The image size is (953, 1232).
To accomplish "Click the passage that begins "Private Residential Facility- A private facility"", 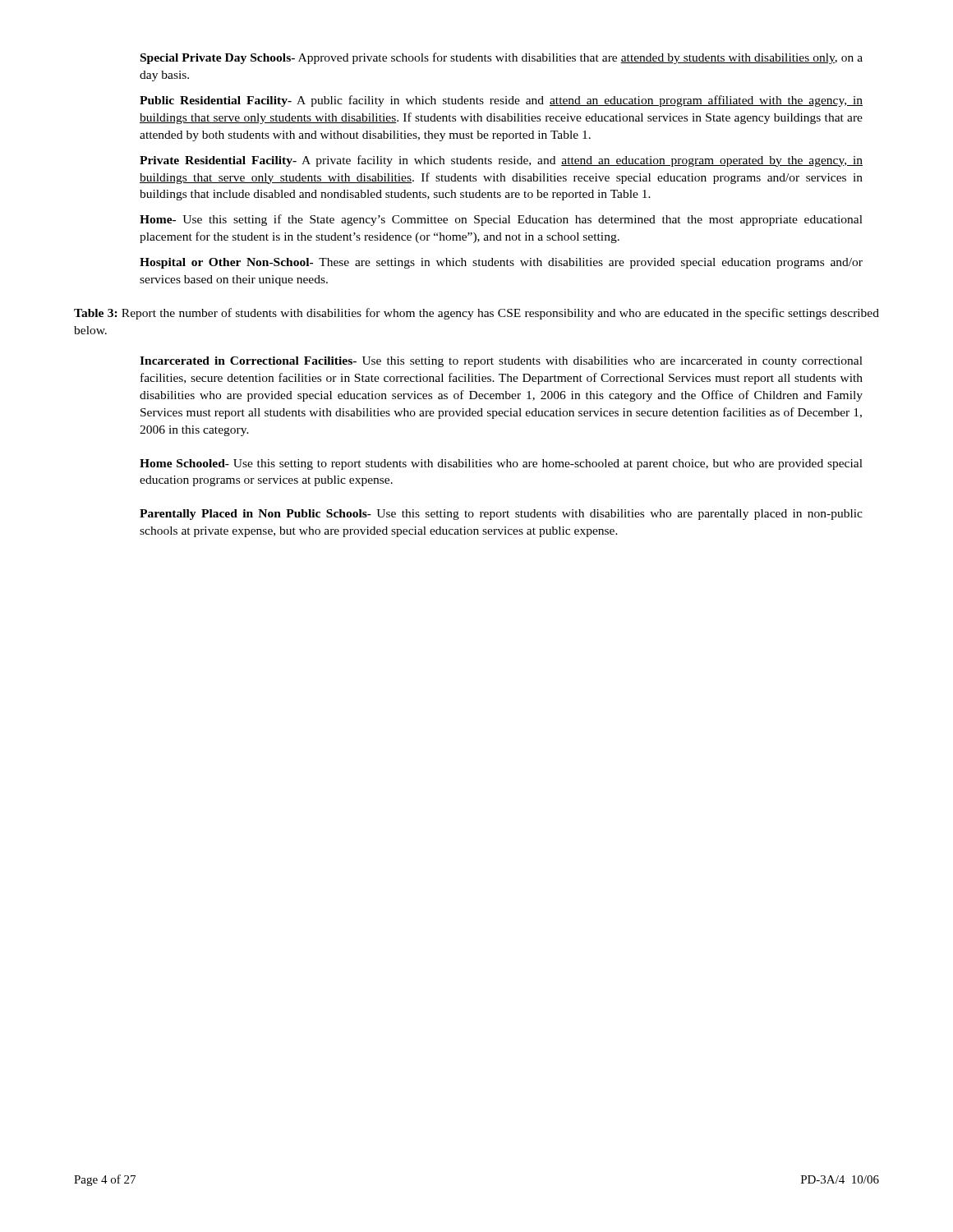I will point(501,177).
